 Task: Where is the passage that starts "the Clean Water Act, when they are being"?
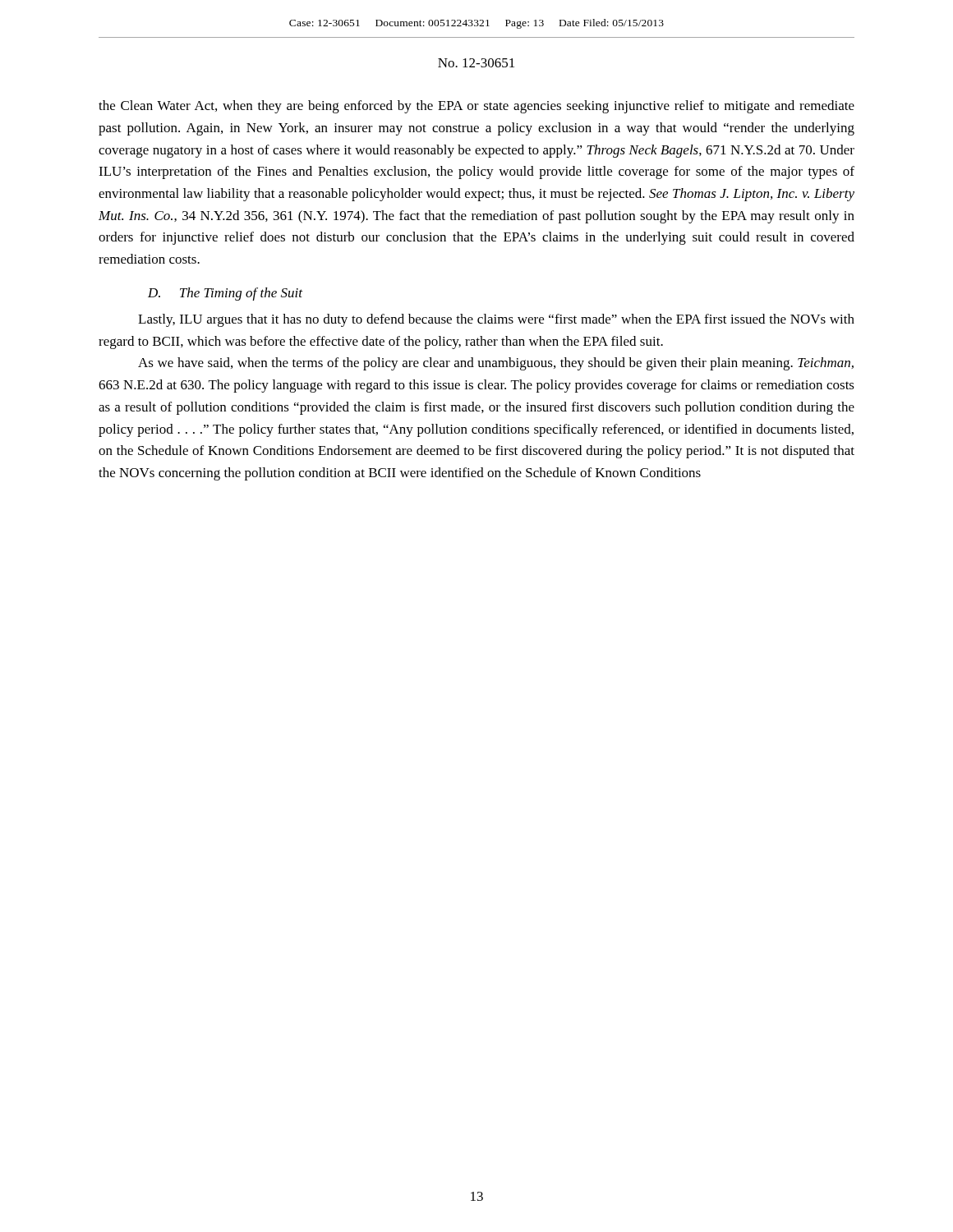[476, 182]
